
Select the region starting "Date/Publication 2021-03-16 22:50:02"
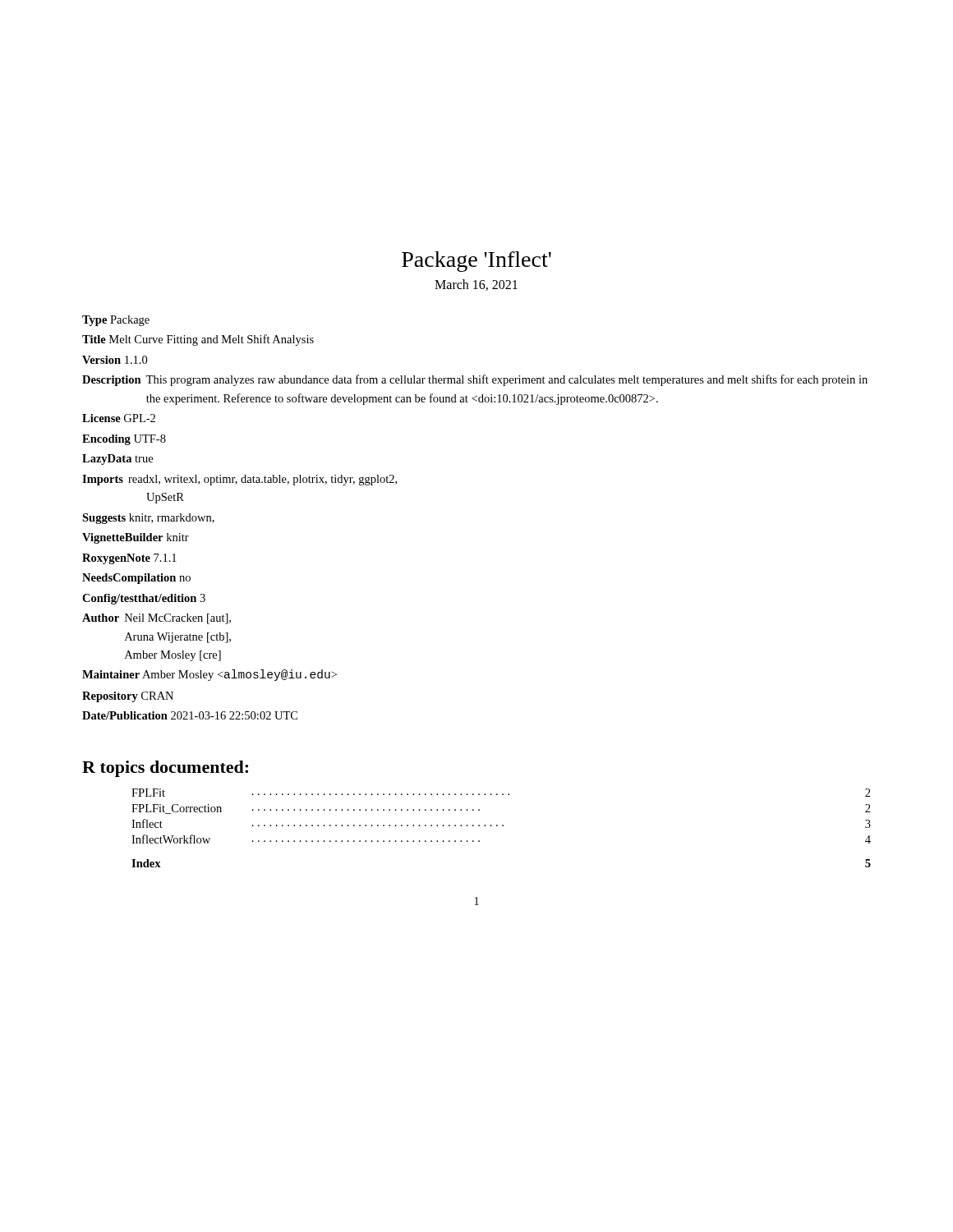pos(190,716)
